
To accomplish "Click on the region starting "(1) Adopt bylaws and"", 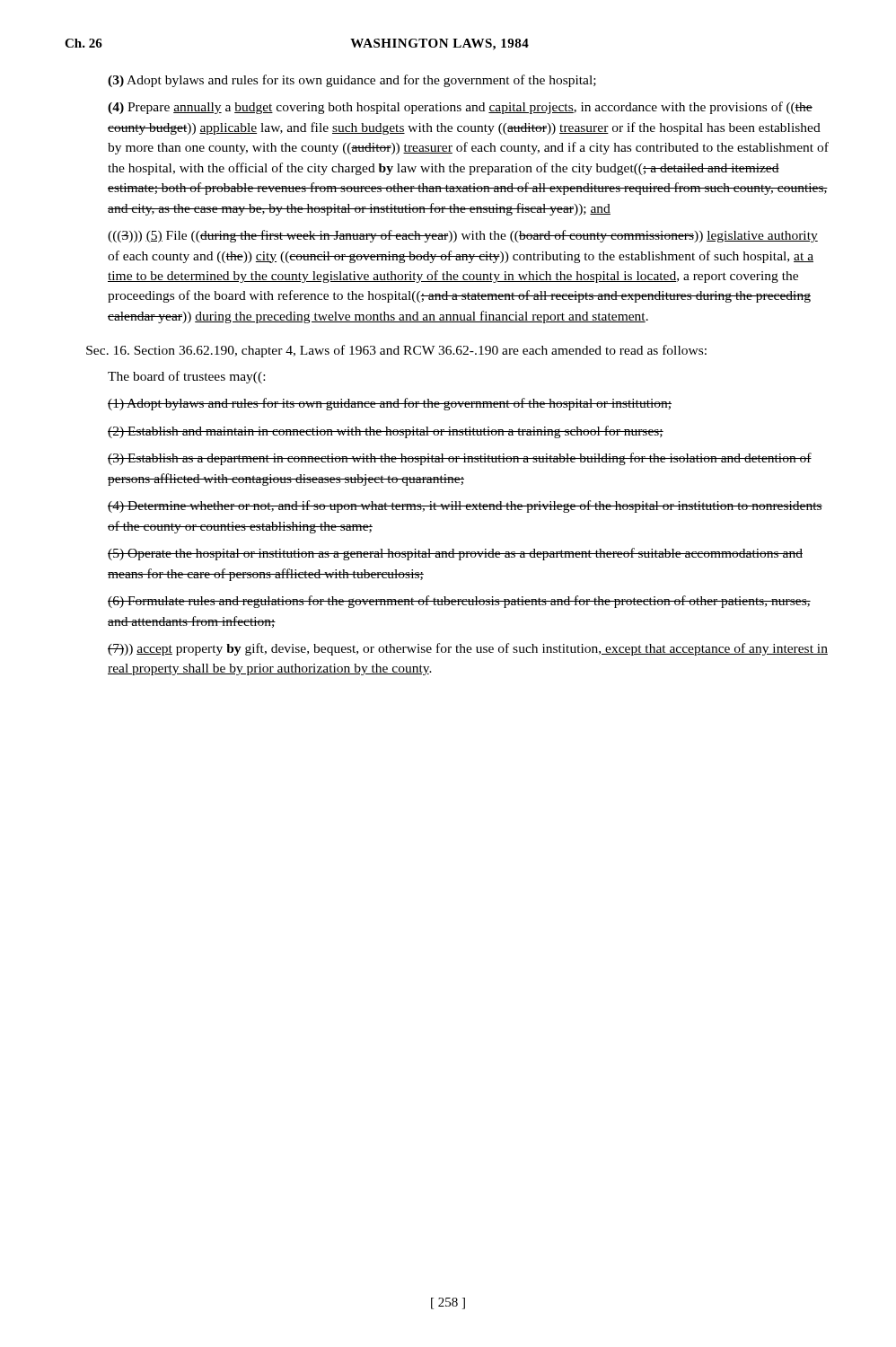I will click(390, 403).
